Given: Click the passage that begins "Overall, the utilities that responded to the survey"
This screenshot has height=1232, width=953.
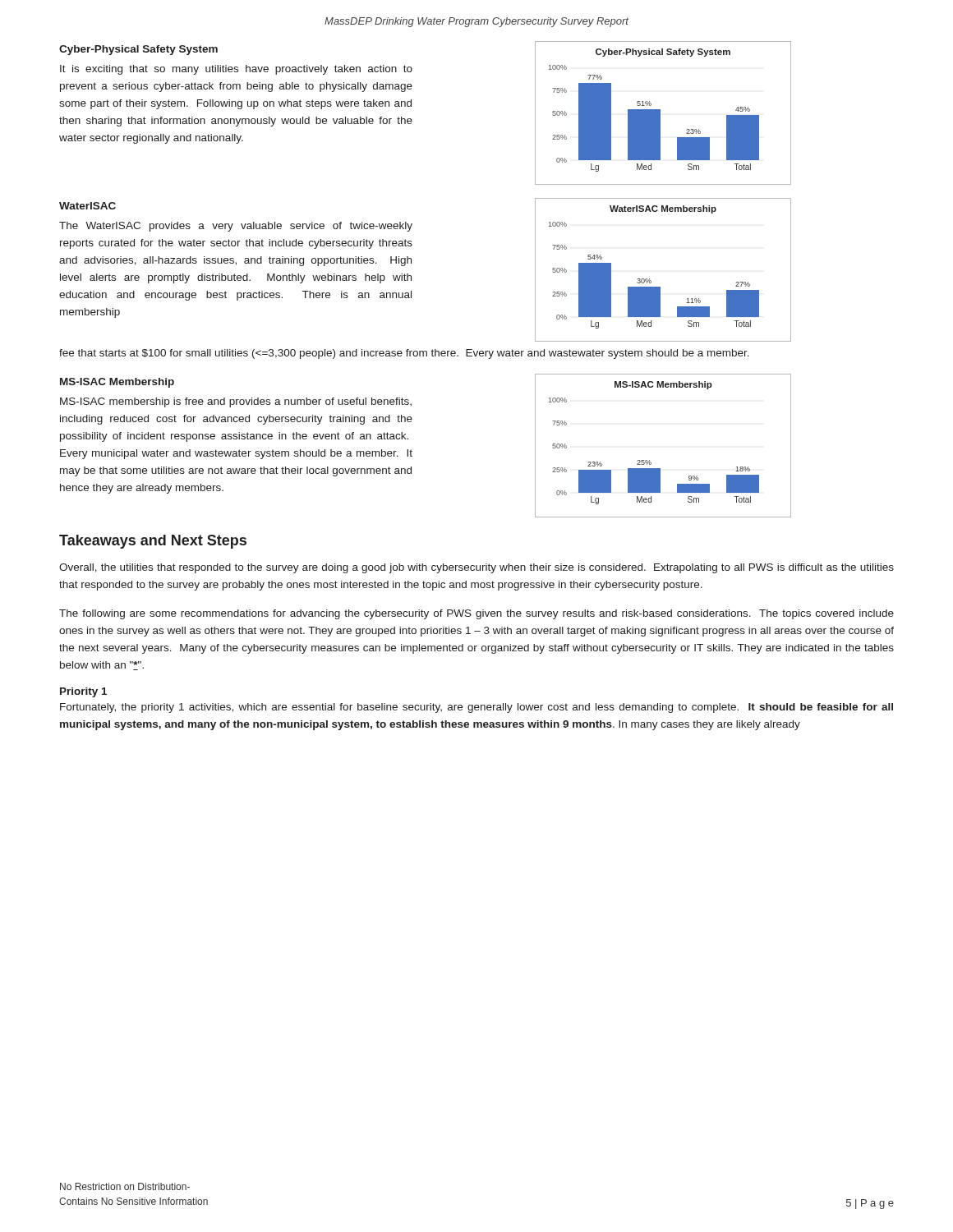Looking at the screenshot, I should (476, 576).
